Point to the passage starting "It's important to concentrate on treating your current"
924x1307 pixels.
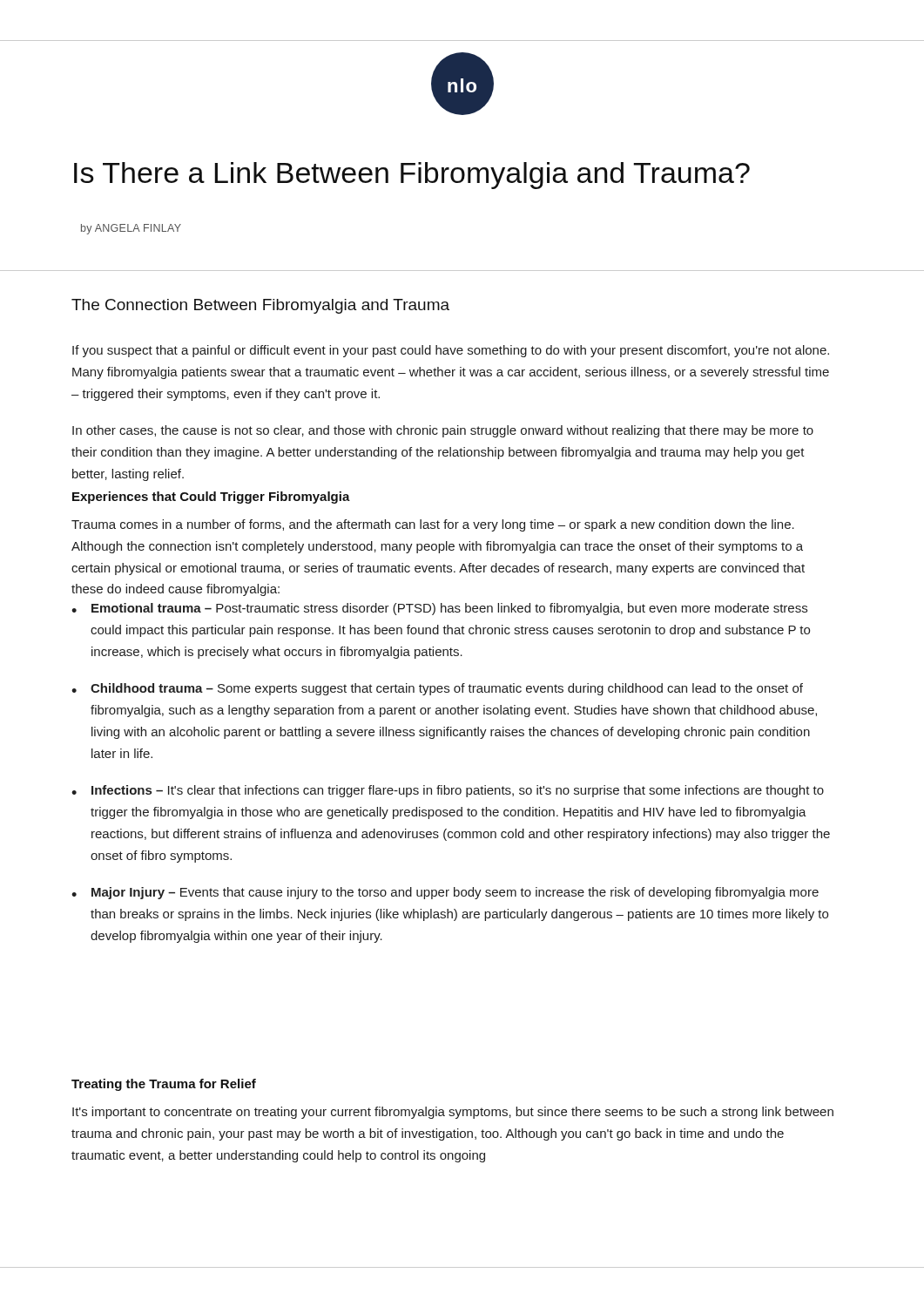tap(455, 1134)
